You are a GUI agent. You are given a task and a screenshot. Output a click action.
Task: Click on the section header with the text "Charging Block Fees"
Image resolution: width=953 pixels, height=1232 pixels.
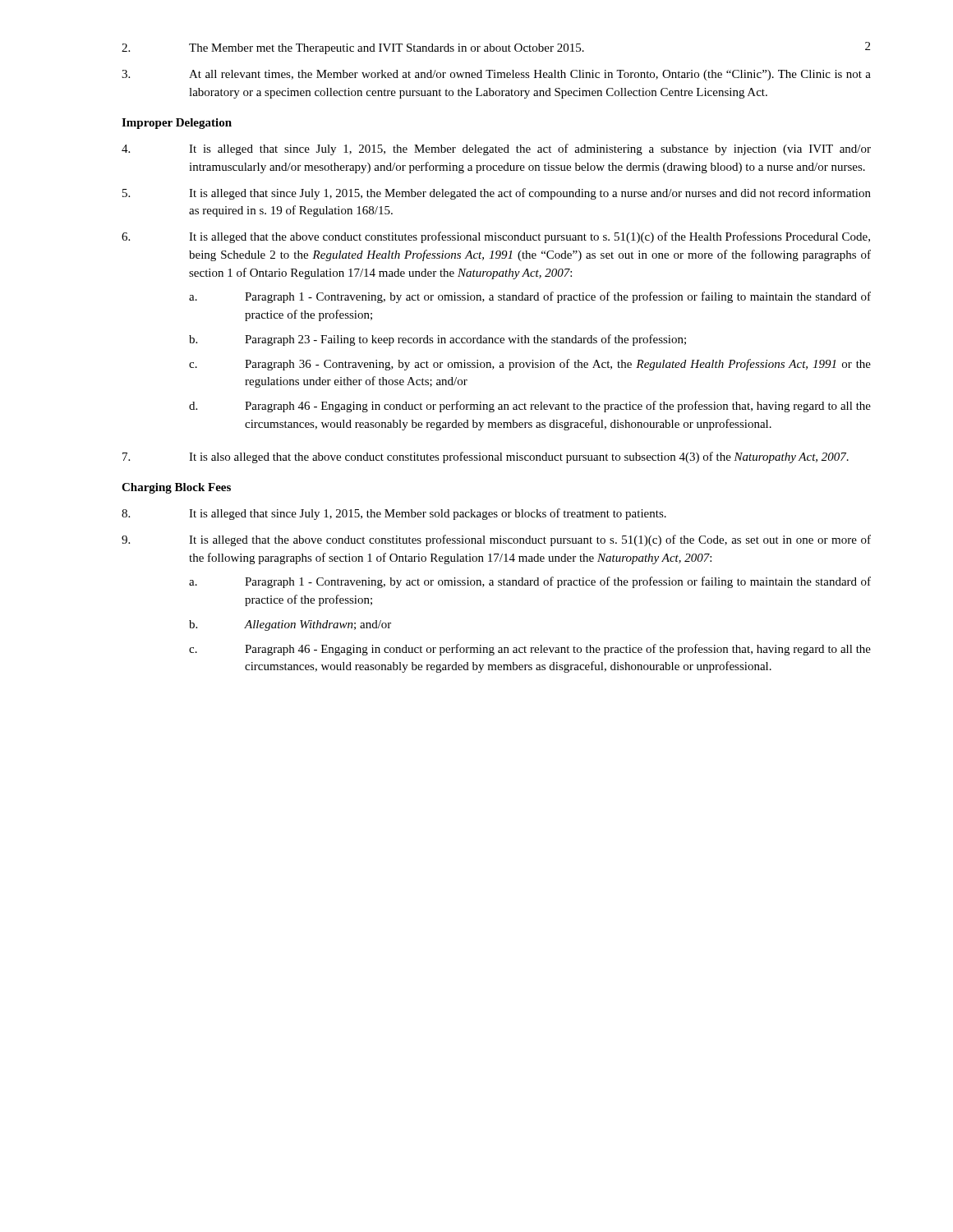tap(176, 487)
